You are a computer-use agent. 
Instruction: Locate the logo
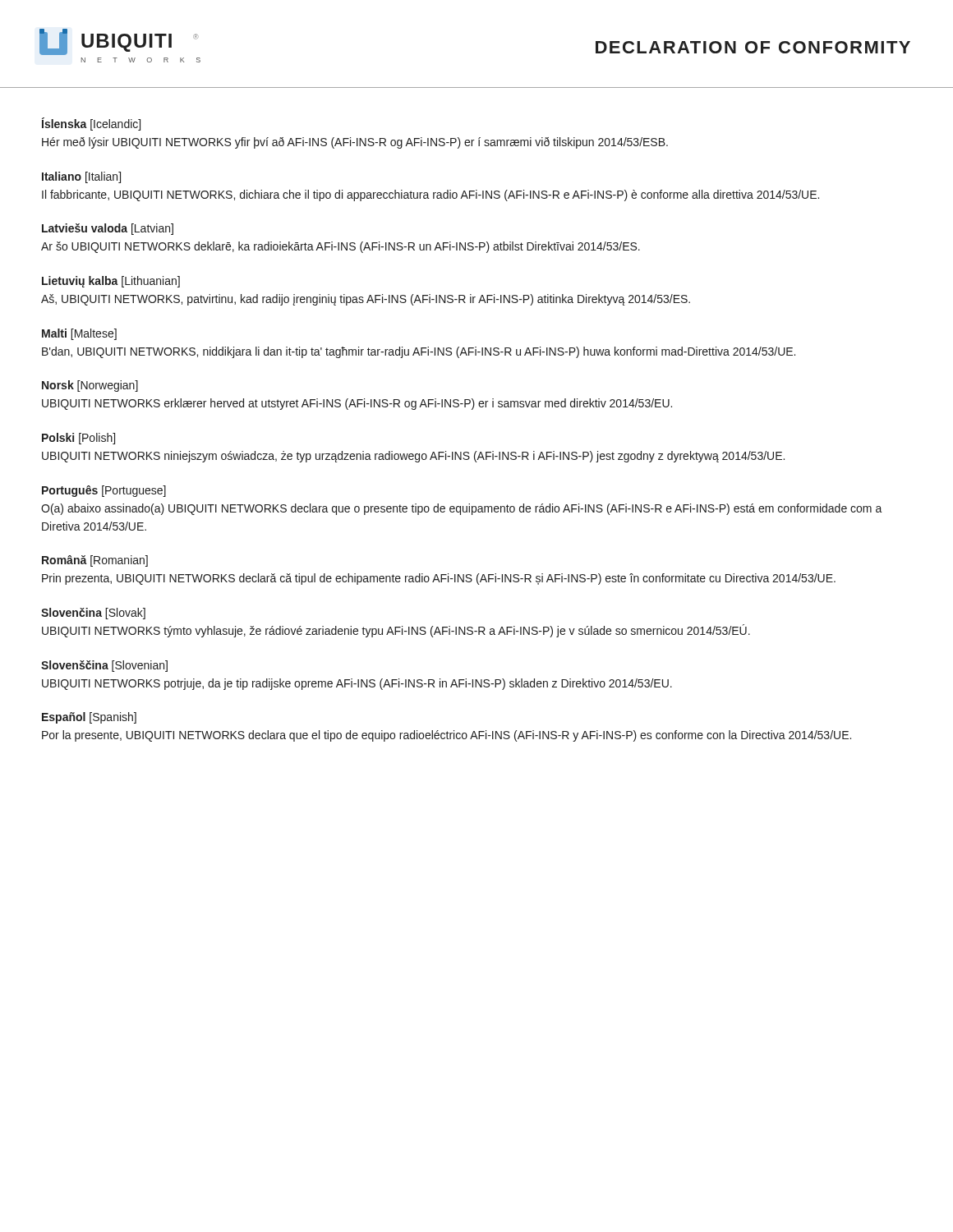pyautogui.click(x=119, y=48)
